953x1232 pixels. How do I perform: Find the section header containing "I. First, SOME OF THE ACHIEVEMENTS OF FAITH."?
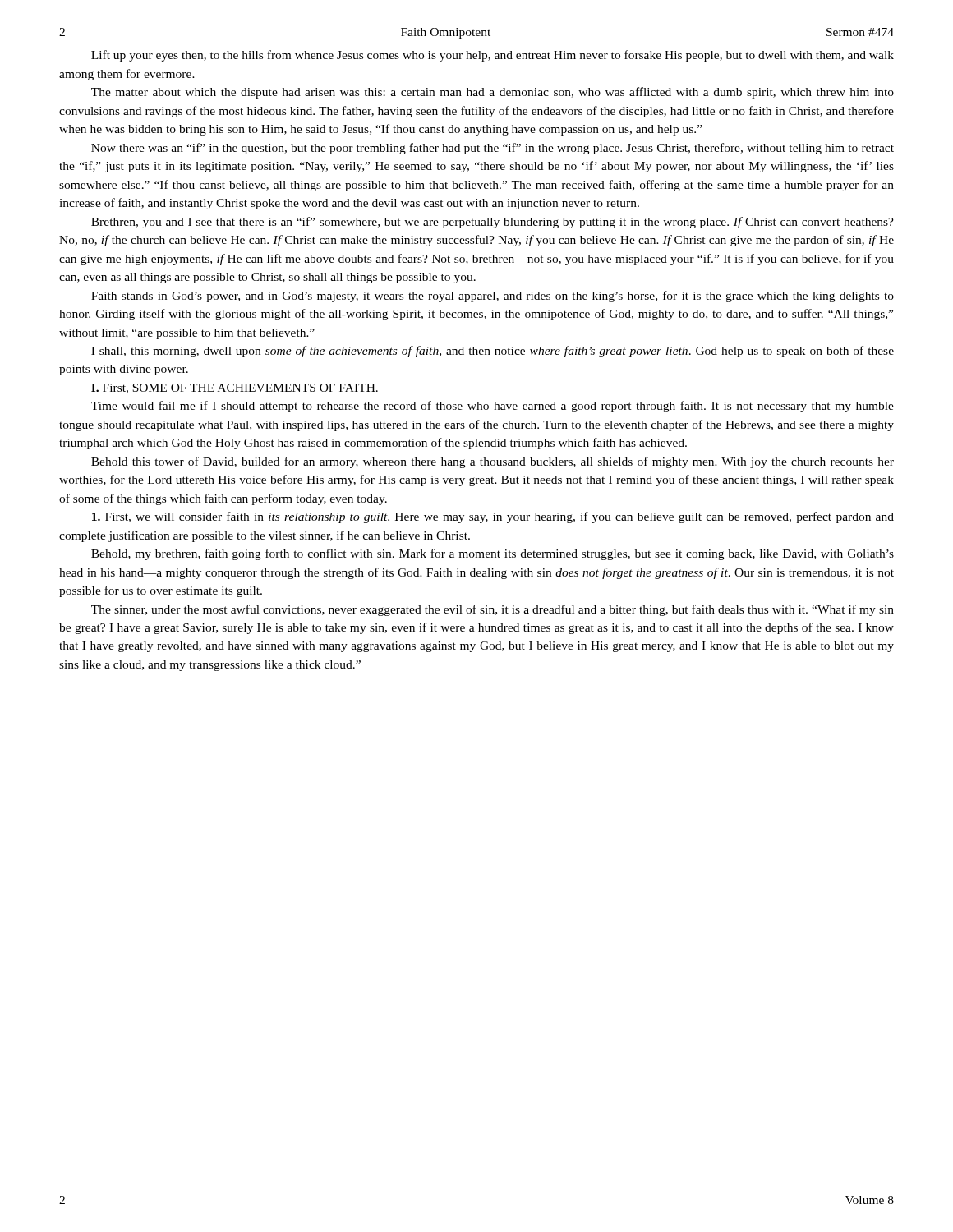point(235,387)
